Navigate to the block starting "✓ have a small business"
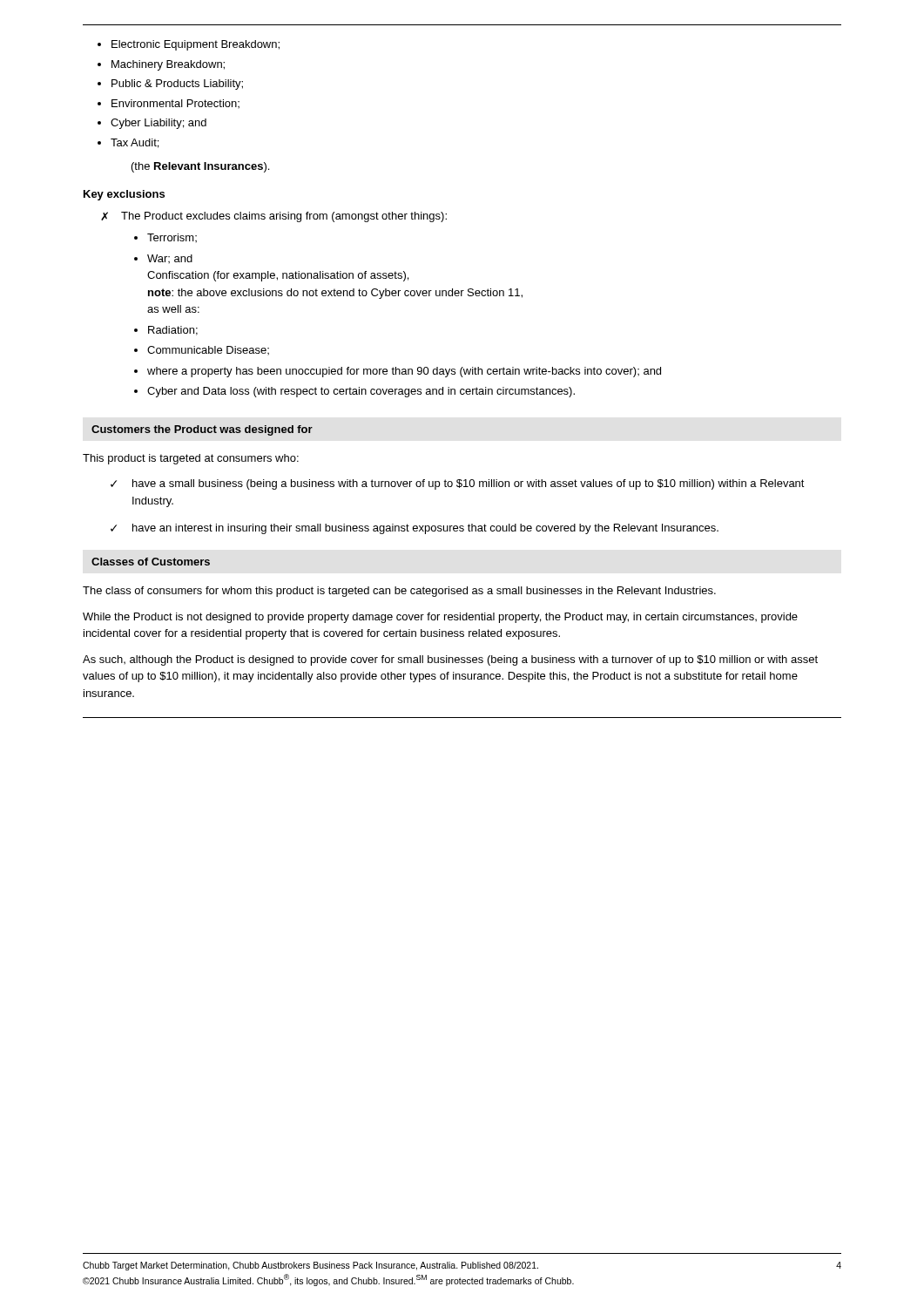Viewport: 924px width, 1307px height. pyautogui.click(x=475, y=492)
